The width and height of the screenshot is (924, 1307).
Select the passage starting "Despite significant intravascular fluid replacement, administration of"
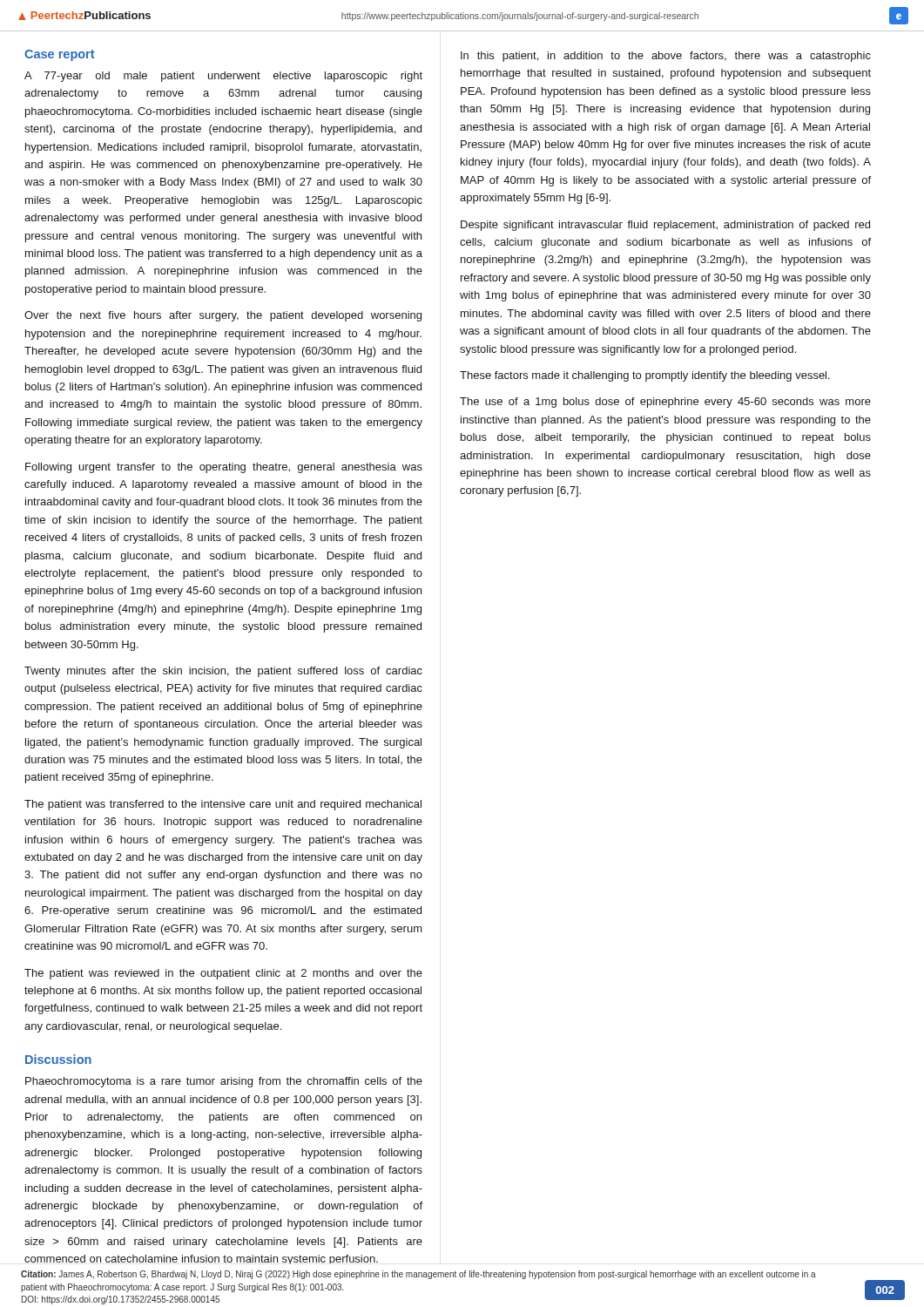[665, 286]
